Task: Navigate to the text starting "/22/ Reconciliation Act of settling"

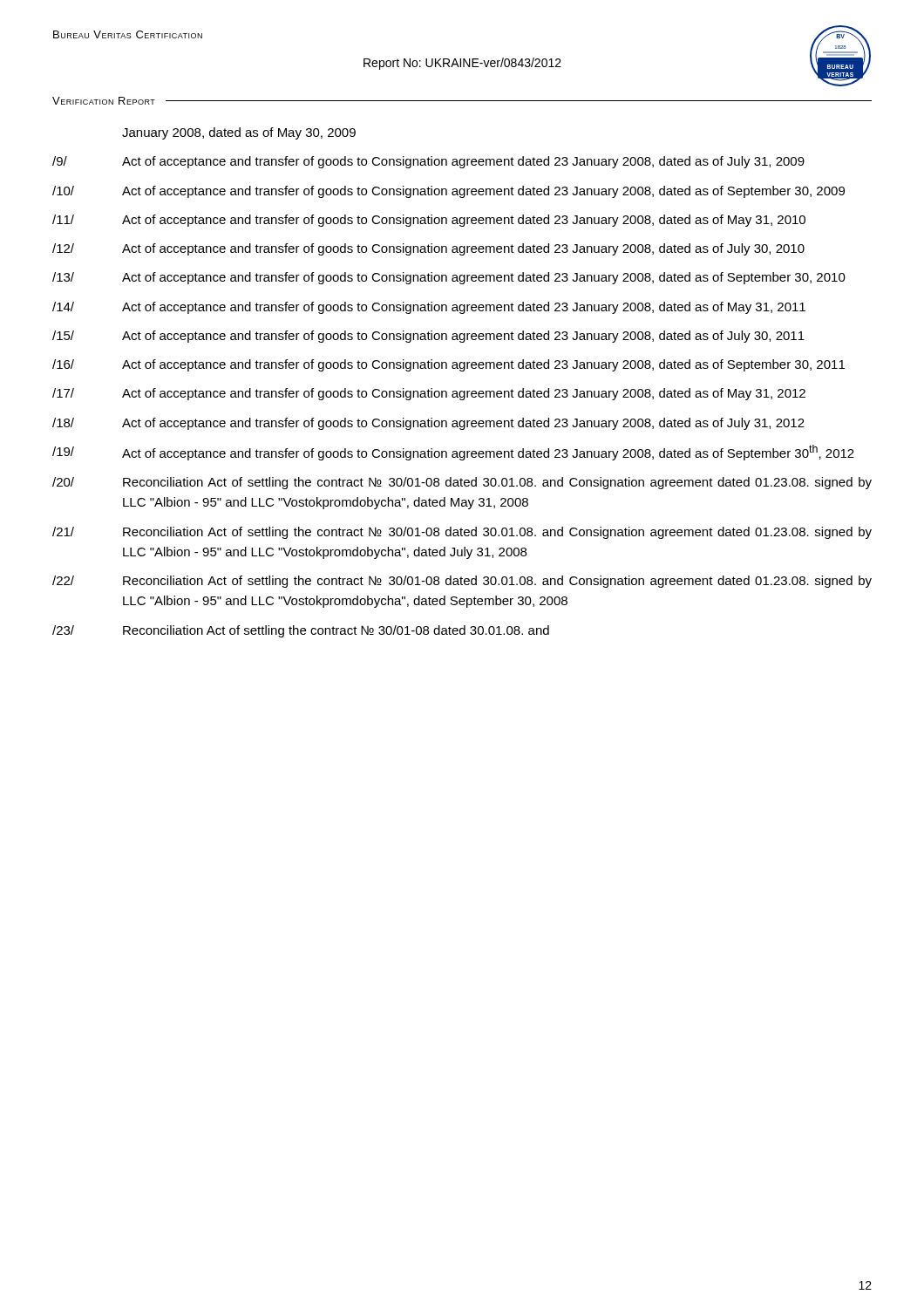Action: (x=462, y=591)
